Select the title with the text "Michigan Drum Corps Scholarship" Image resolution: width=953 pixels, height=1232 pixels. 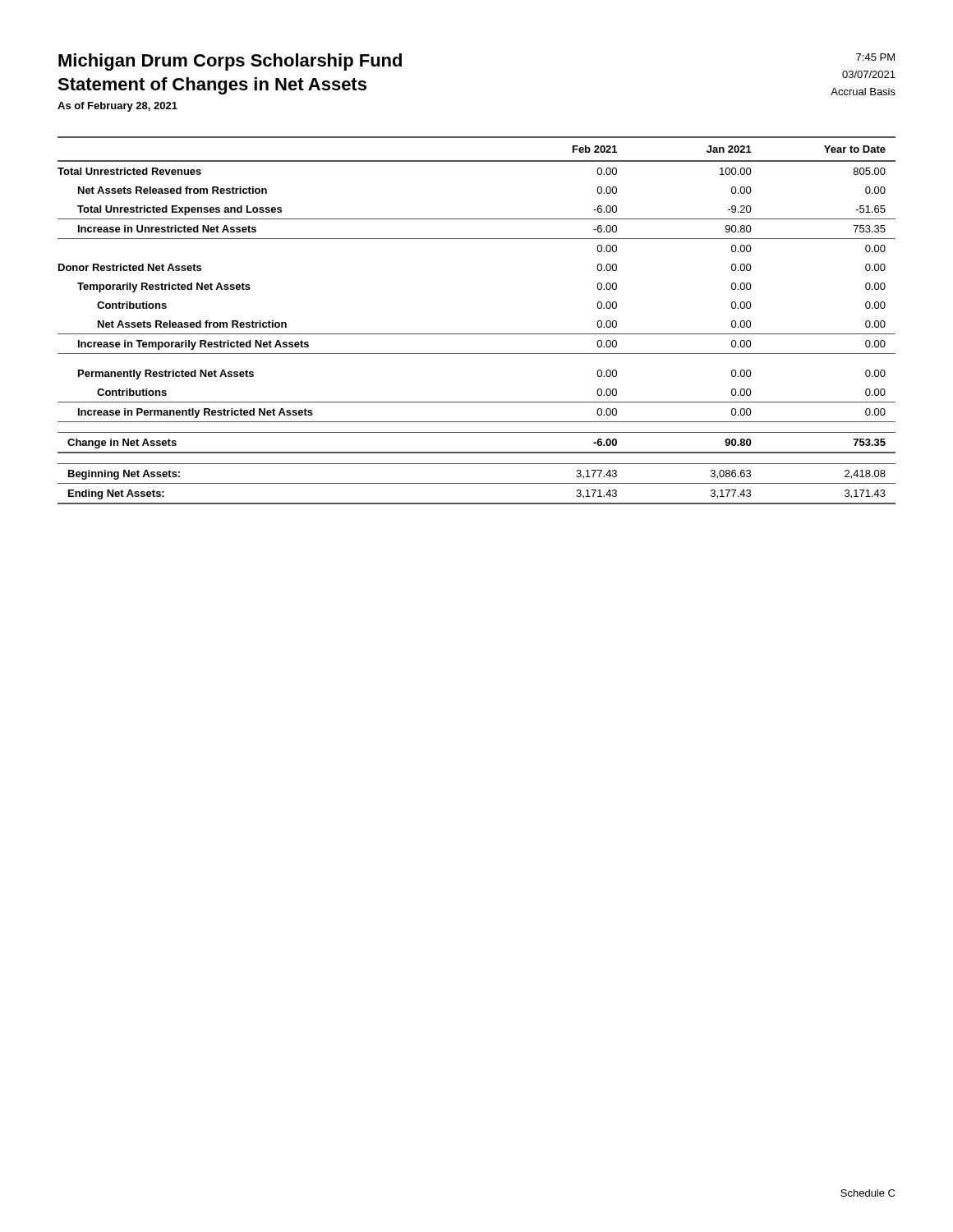[x=230, y=62]
